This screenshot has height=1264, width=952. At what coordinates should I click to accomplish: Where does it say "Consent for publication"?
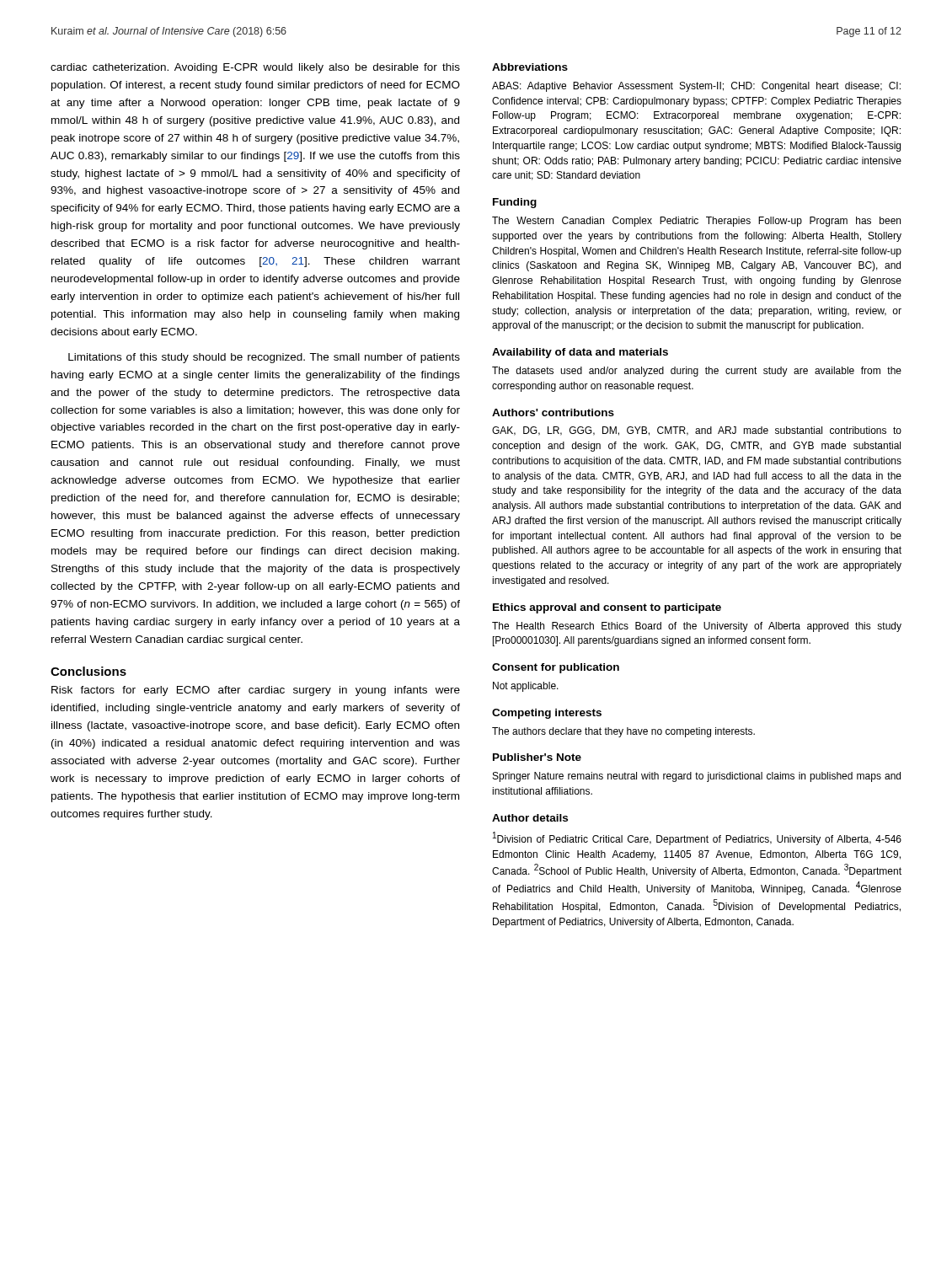coord(556,668)
